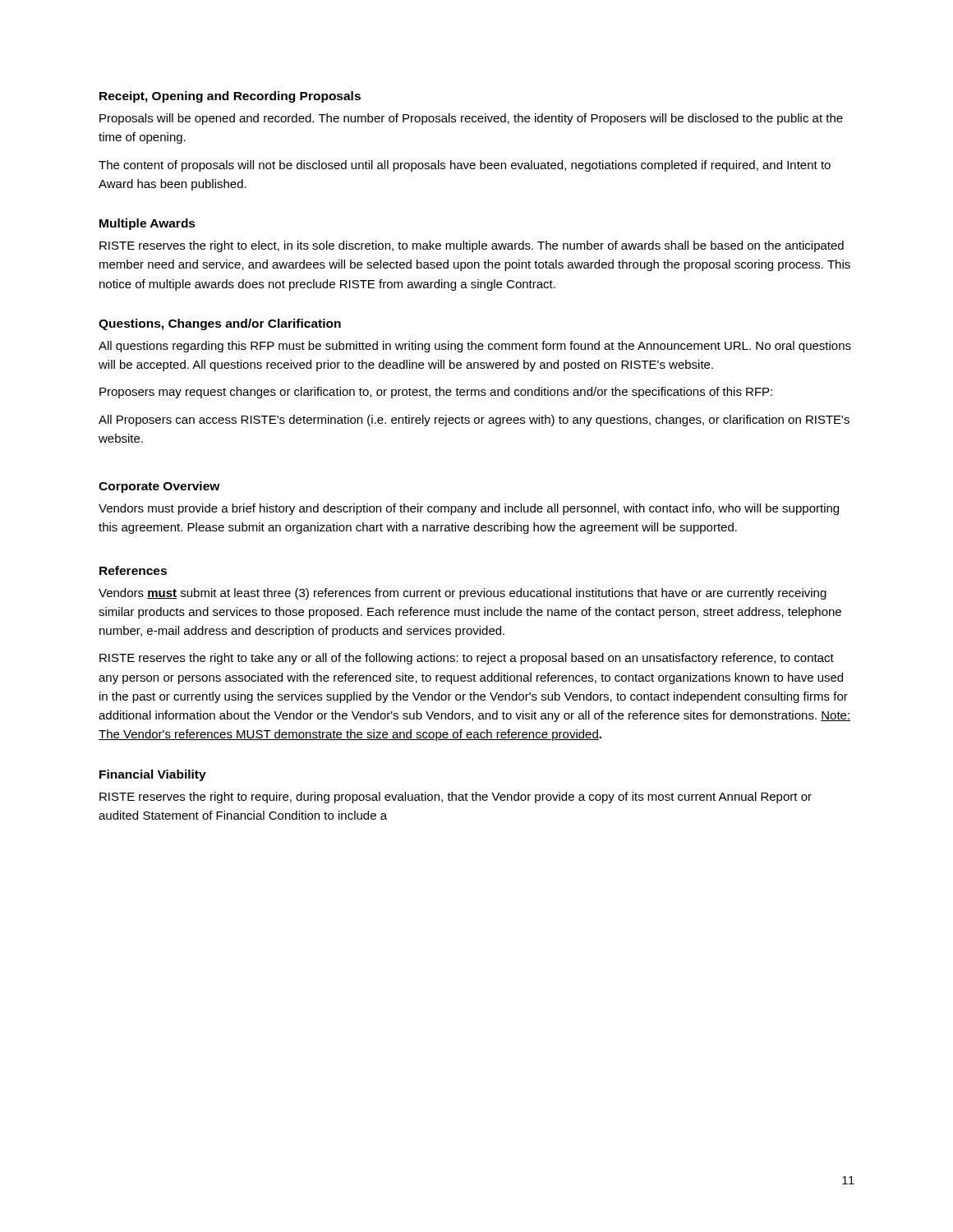Image resolution: width=953 pixels, height=1232 pixels.
Task: Select the region starting "Proposers may request changes or clarification"
Action: coord(436,392)
